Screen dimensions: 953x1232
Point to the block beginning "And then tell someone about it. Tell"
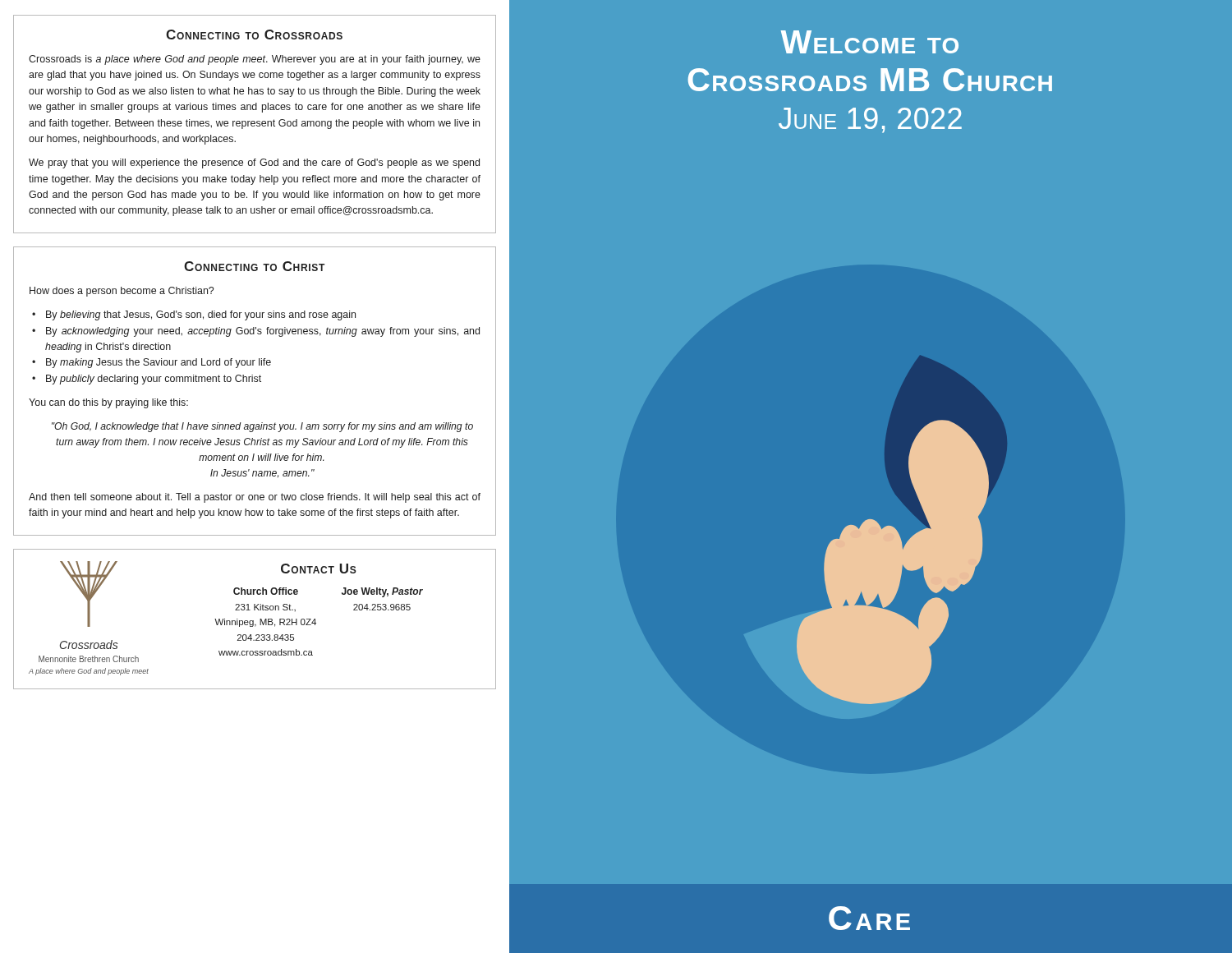pyautogui.click(x=255, y=505)
